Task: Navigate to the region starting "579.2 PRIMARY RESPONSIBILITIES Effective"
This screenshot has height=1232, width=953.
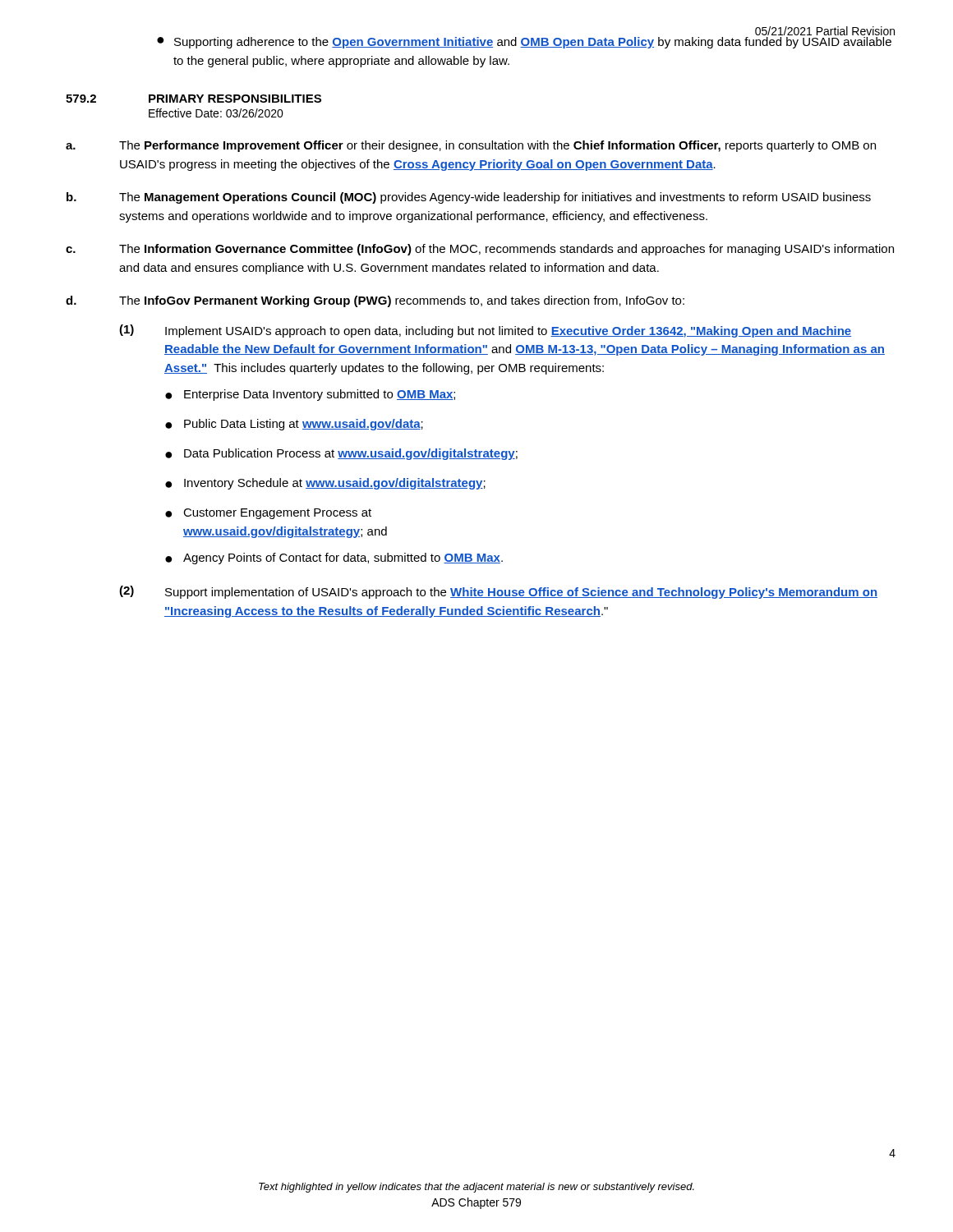Action: pos(193,99)
